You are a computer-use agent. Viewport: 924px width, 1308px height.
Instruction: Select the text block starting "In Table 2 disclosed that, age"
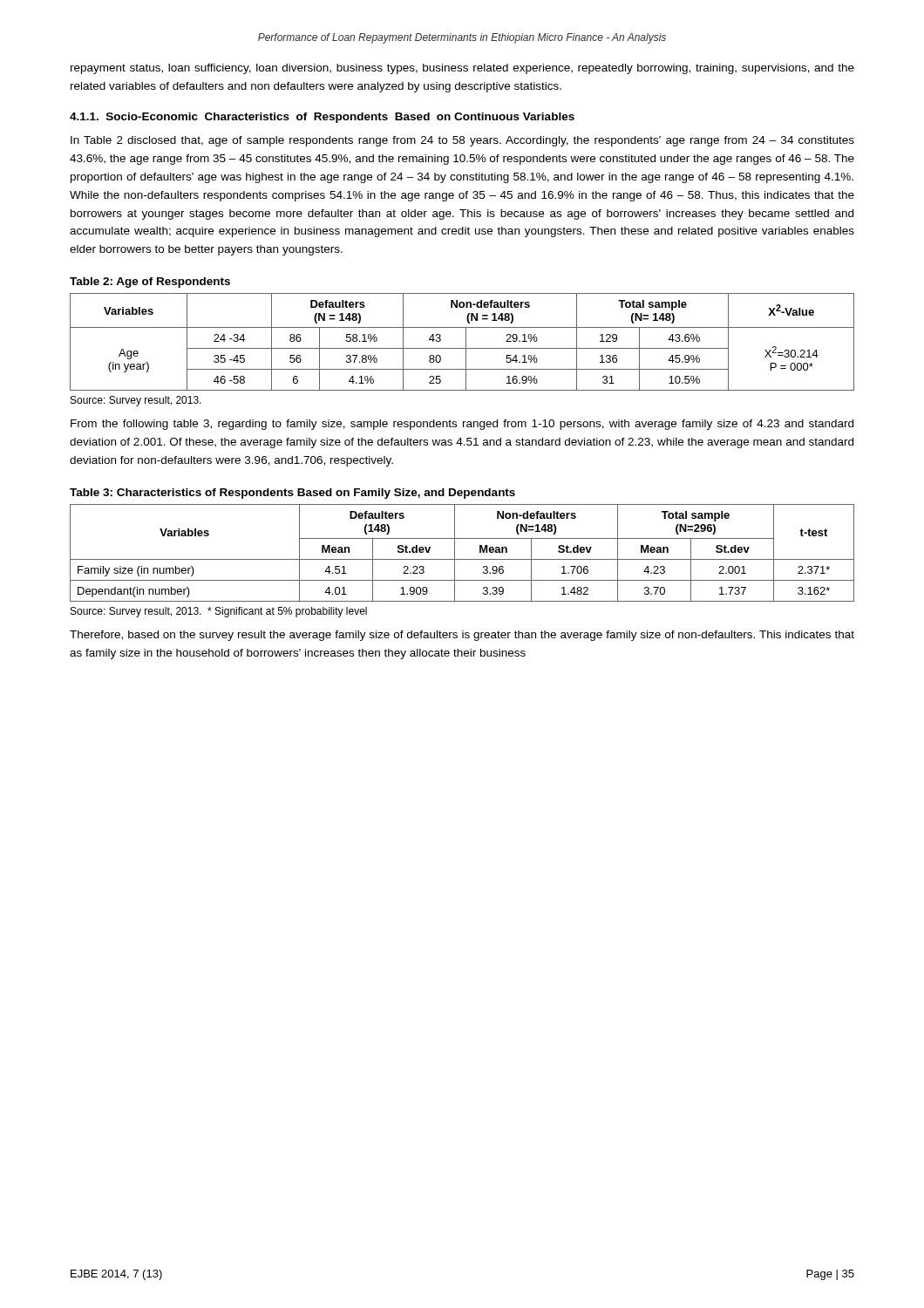coord(462,195)
